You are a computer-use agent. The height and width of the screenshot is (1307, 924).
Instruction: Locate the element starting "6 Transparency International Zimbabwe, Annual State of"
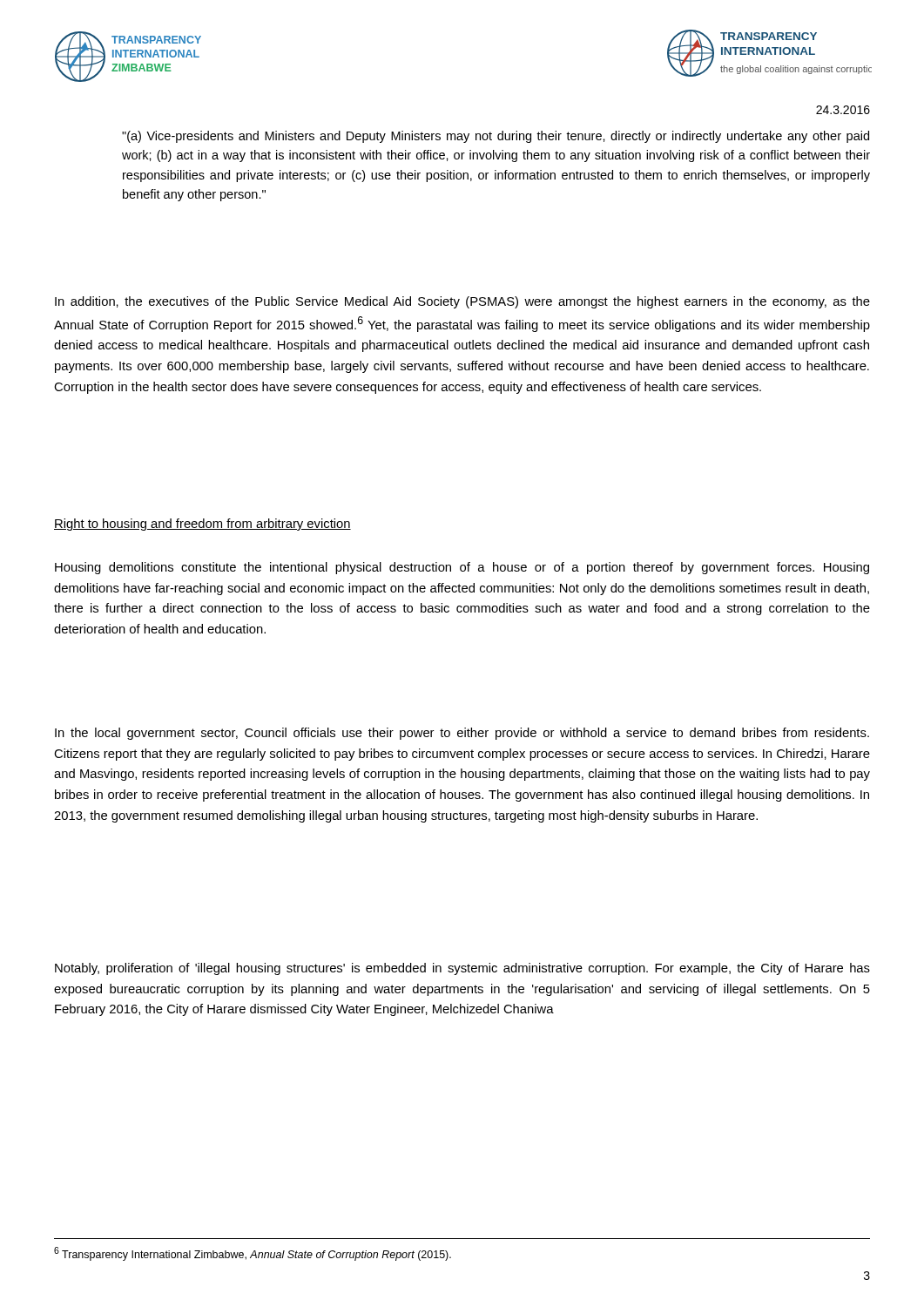coord(253,1254)
